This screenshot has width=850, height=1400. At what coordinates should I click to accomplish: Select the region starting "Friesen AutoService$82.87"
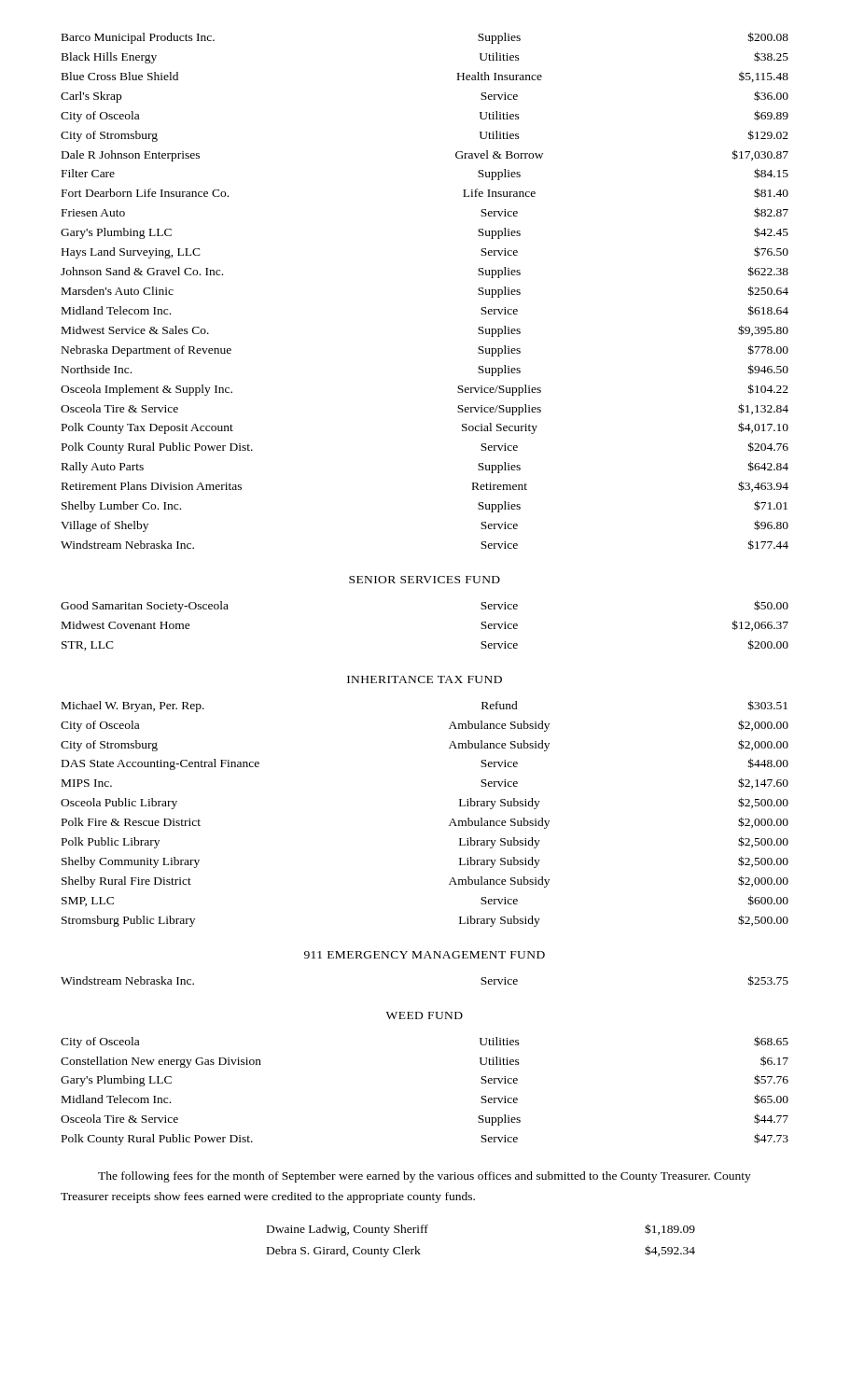click(87, 212)
